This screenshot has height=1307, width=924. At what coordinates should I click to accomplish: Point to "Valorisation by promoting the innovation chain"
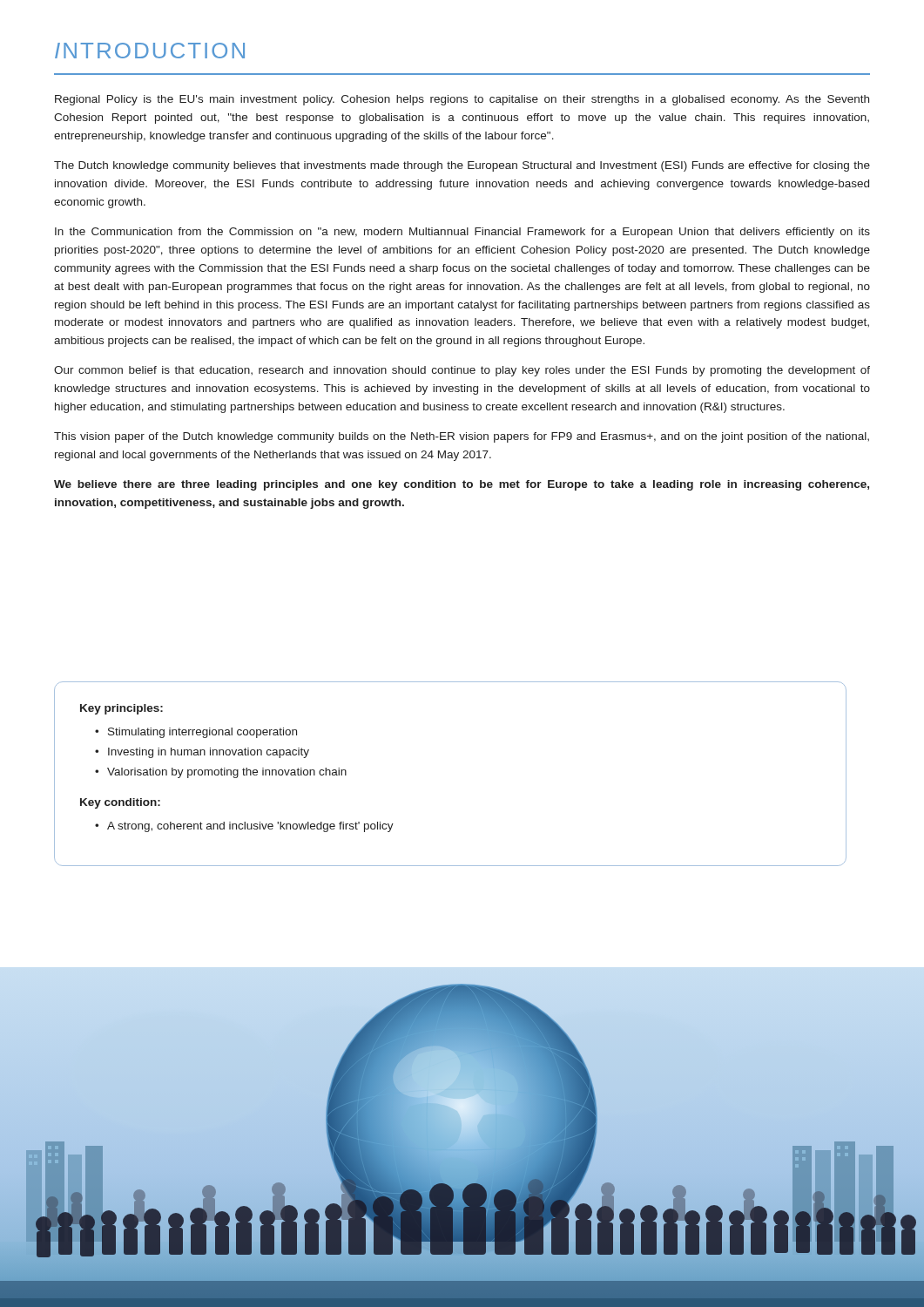227,771
